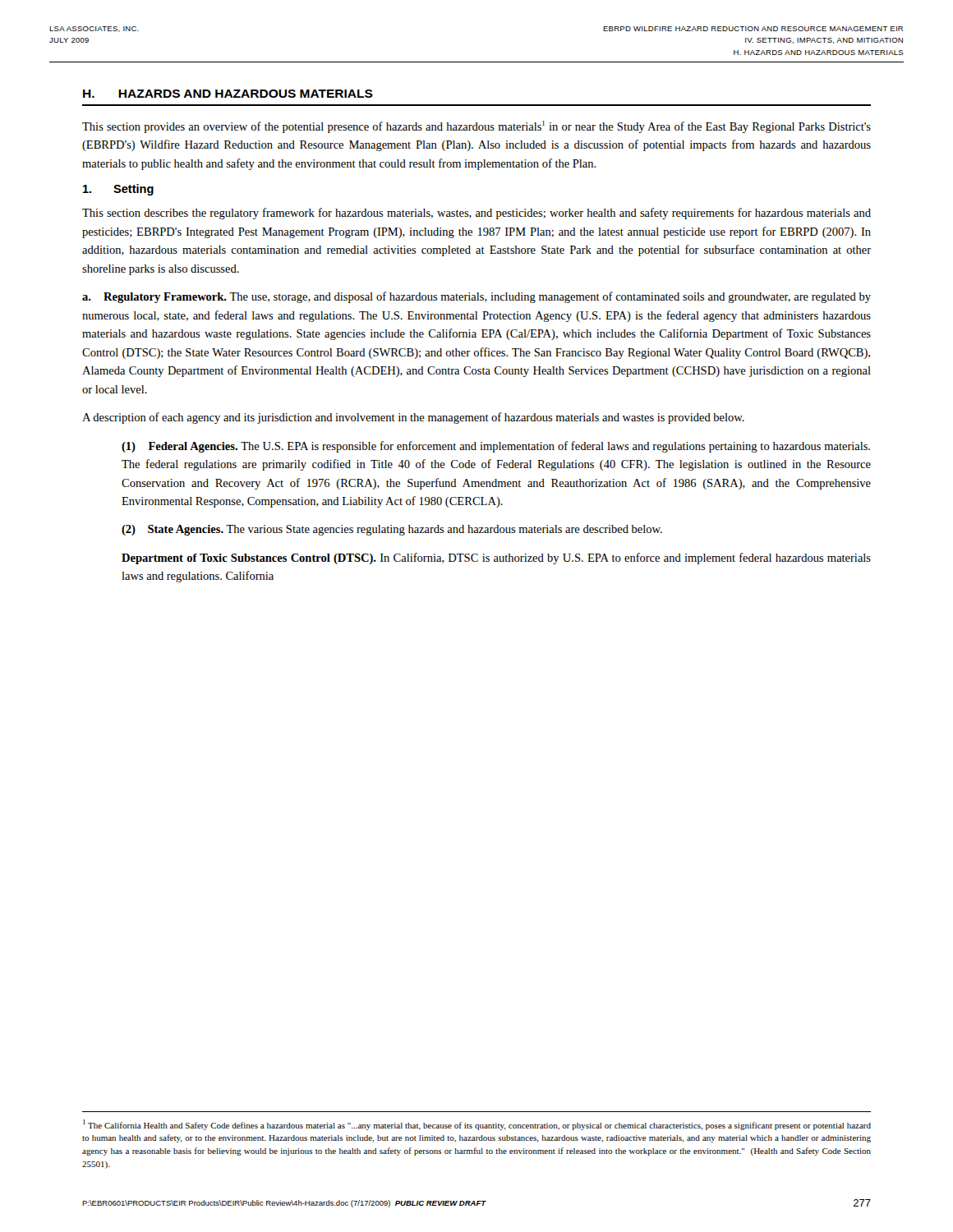The image size is (953, 1232).
Task: Click on the element starting "a. Regulatory Framework. The use, storage, and"
Action: coord(476,343)
